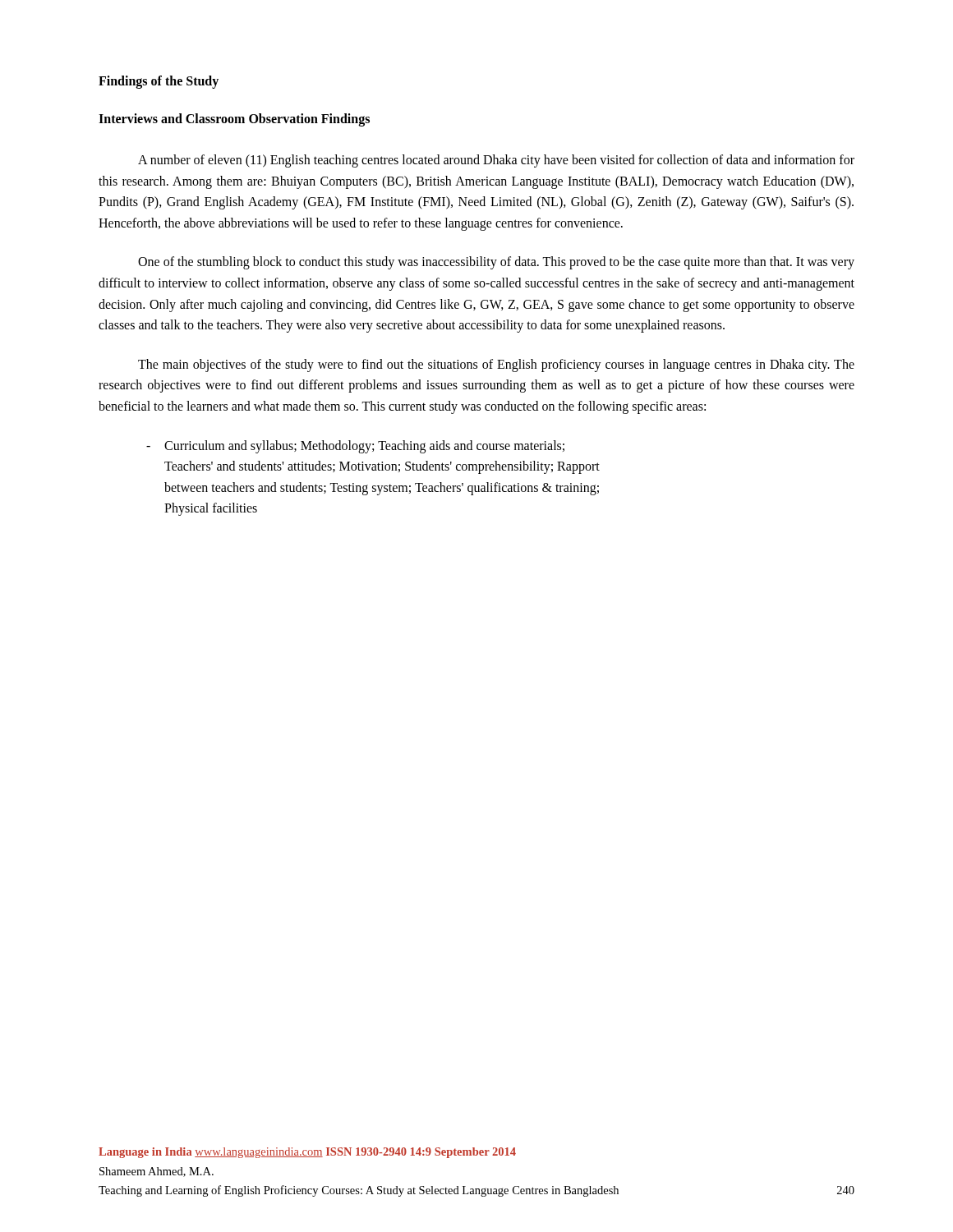Click on the passage starting "The main objectives of the study"
The height and width of the screenshot is (1232, 953).
click(476, 385)
